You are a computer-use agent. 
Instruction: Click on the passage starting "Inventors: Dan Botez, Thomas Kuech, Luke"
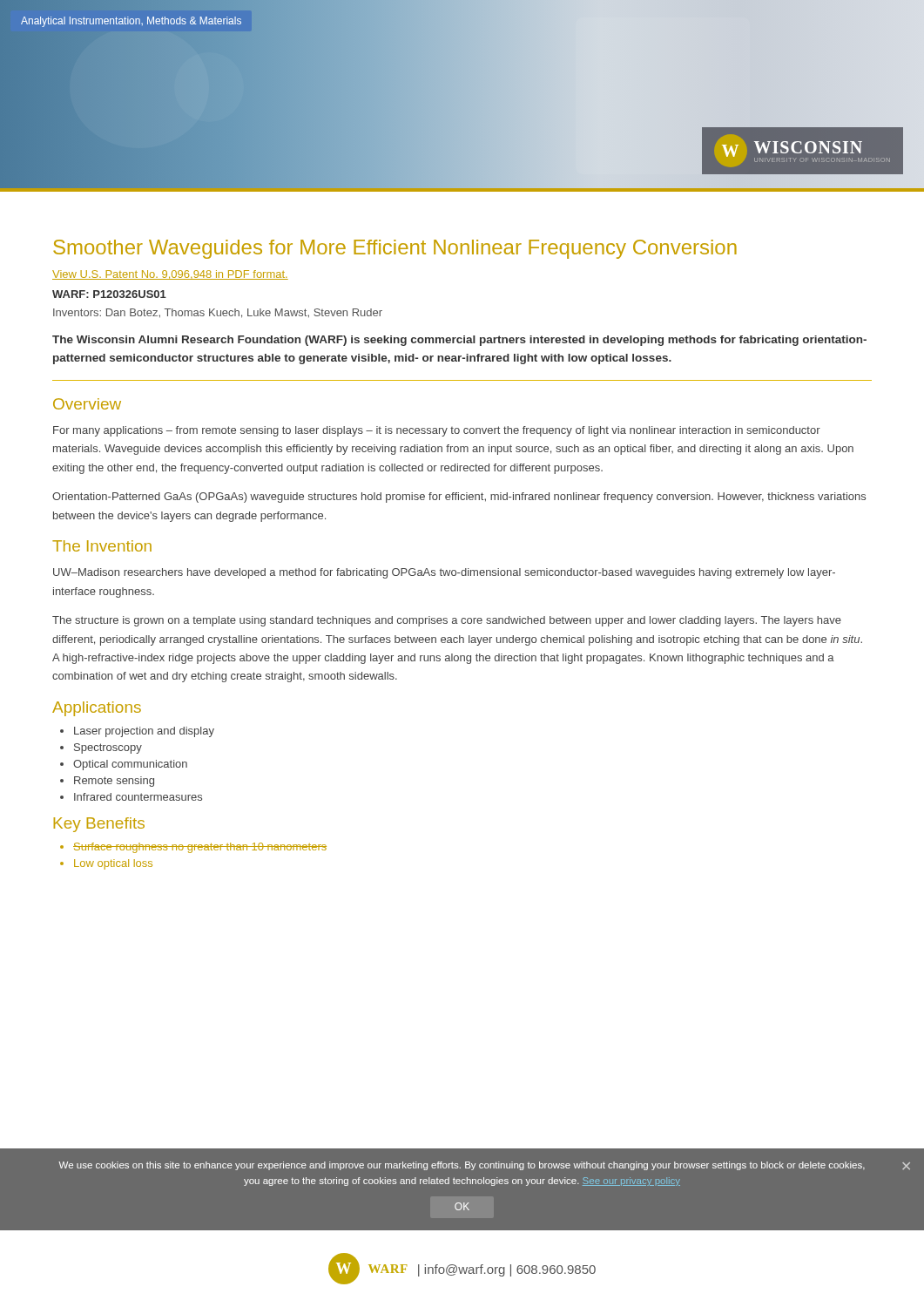pos(217,313)
